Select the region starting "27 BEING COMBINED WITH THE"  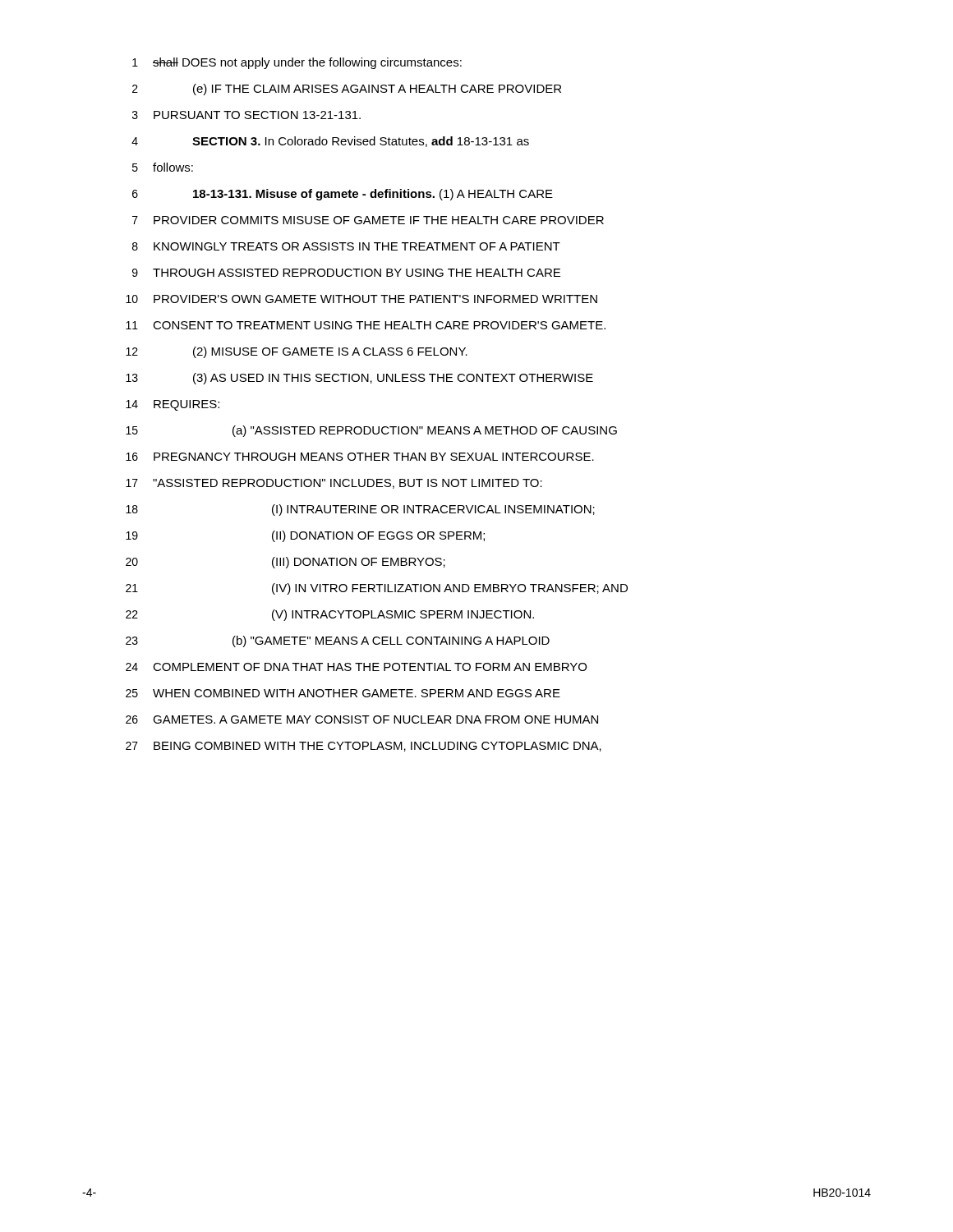(485, 746)
